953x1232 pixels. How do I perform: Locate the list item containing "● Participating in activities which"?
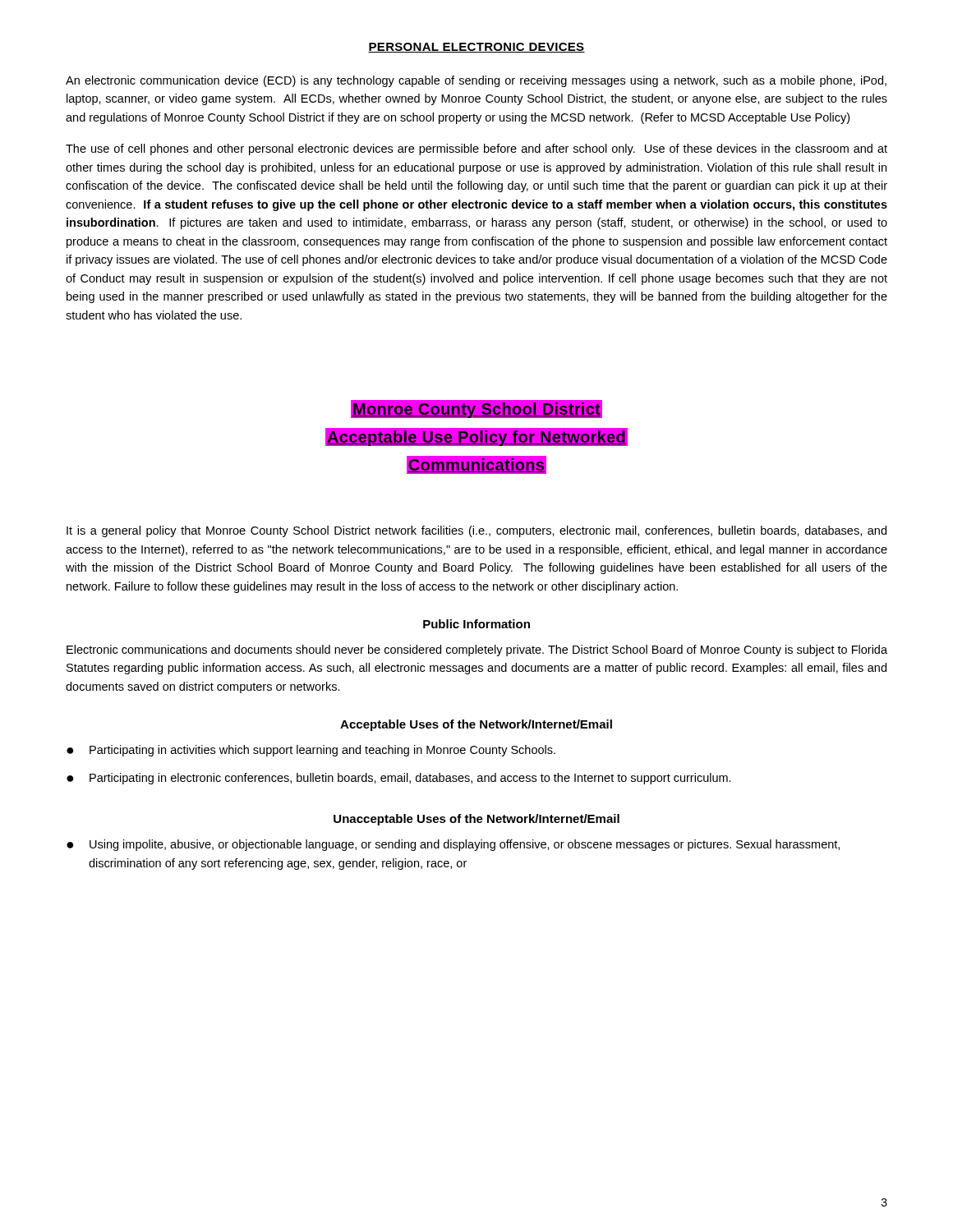tap(476, 752)
